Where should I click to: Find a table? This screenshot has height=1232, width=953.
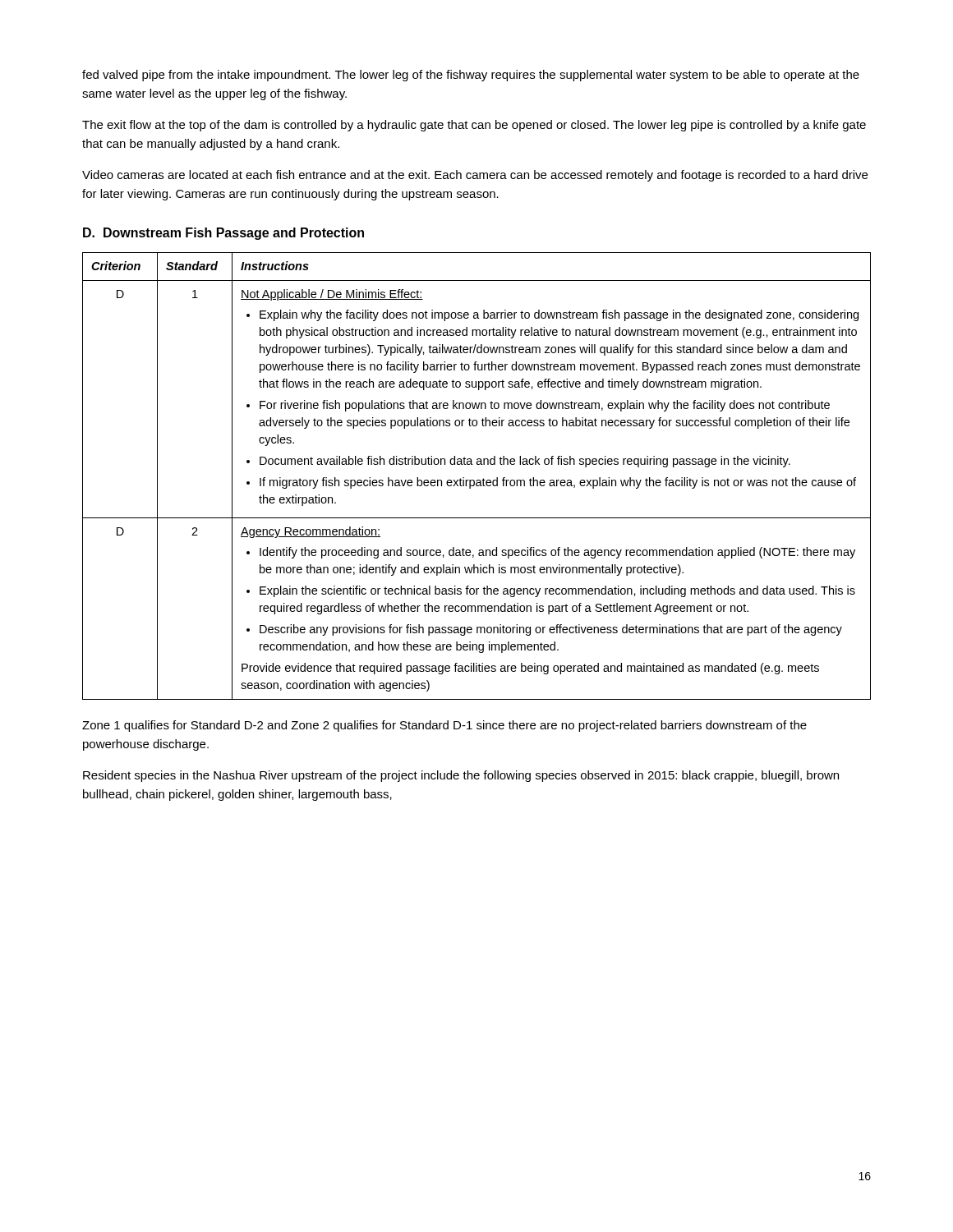point(476,476)
